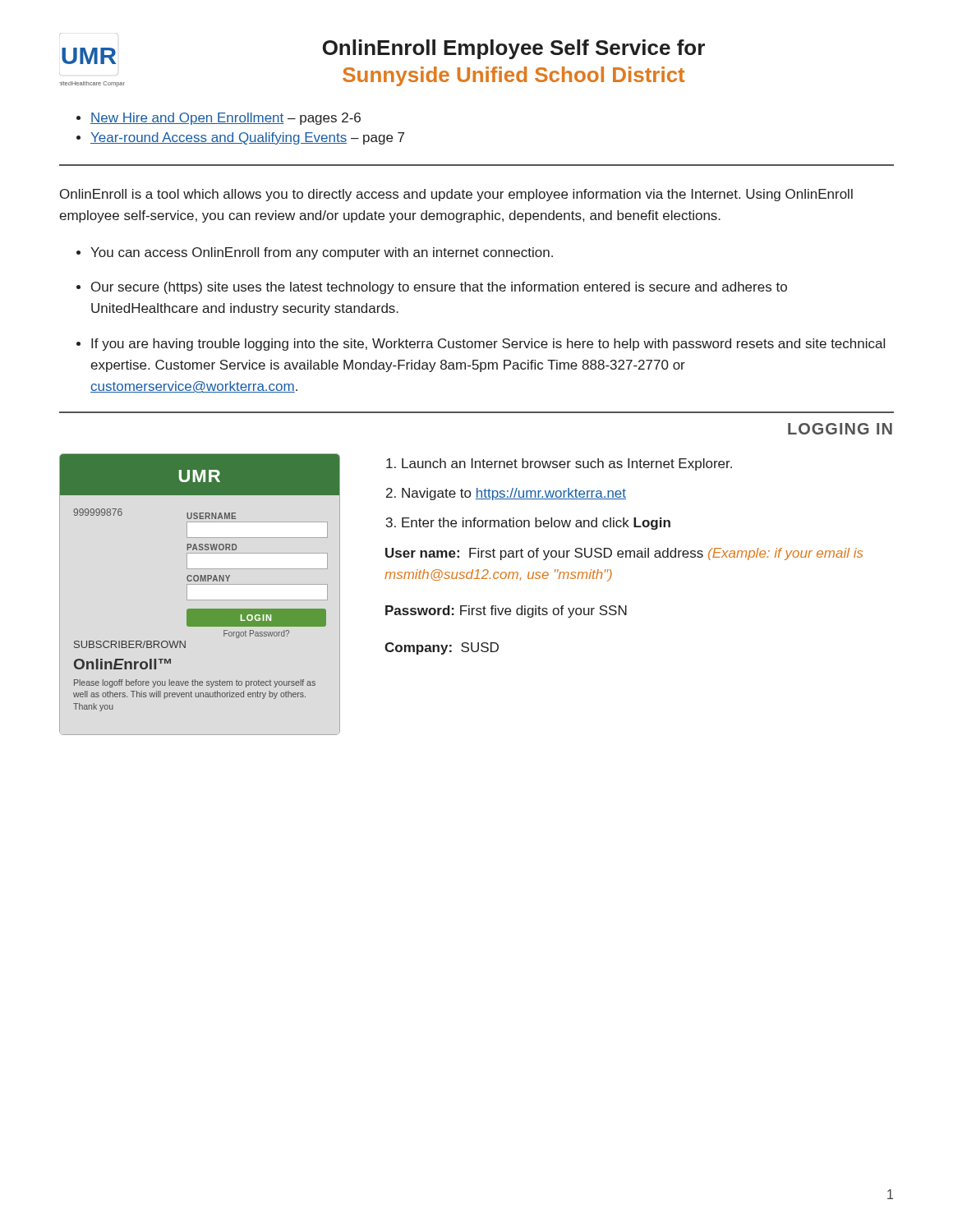Click on the region starting "If you are having trouble logging"
The height and width of the screenshot is (1232, 953).
[x=488, y=365]
